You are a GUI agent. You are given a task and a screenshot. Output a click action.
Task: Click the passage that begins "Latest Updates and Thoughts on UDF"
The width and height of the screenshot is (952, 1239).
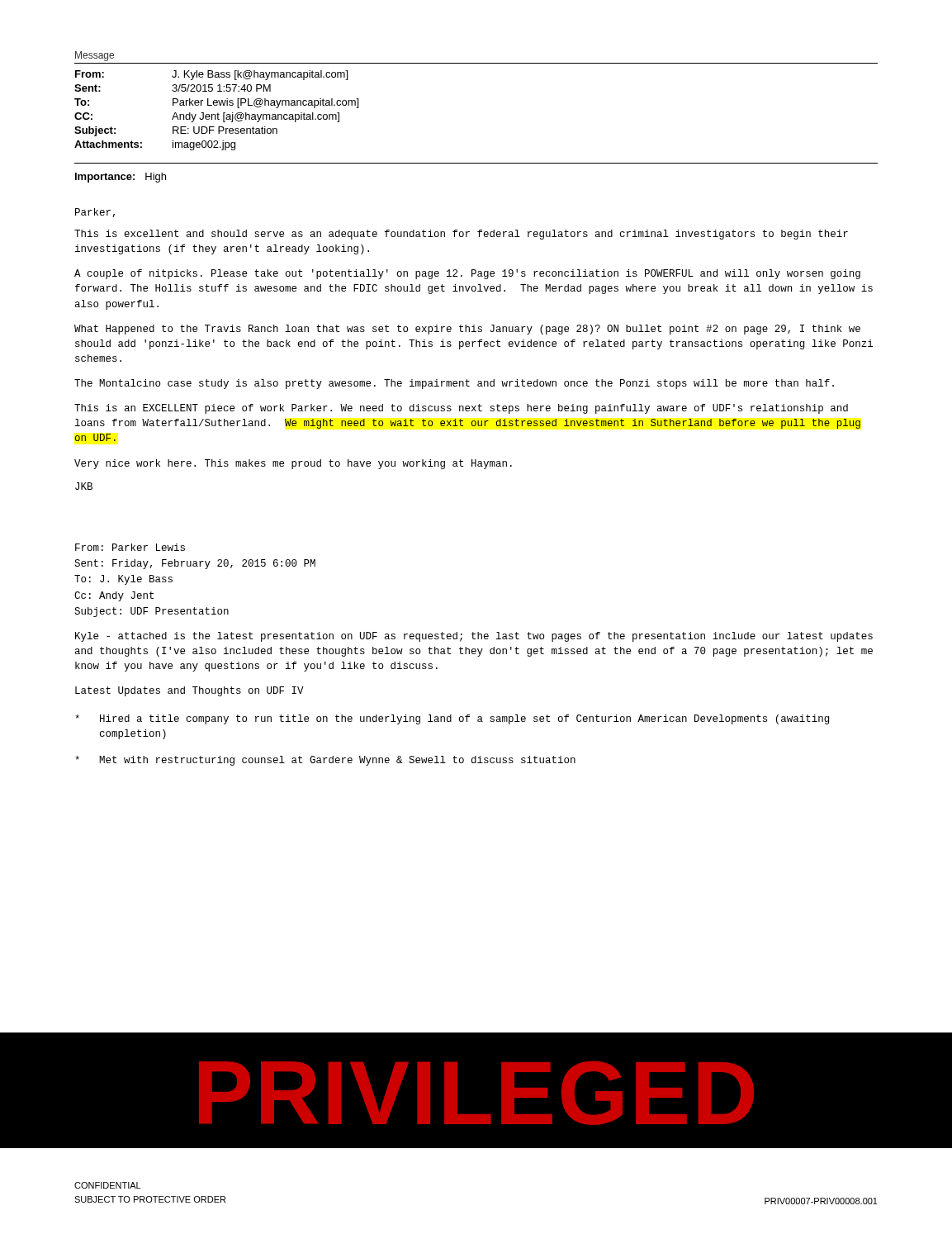pyautogui.click(x=189, y=691)
